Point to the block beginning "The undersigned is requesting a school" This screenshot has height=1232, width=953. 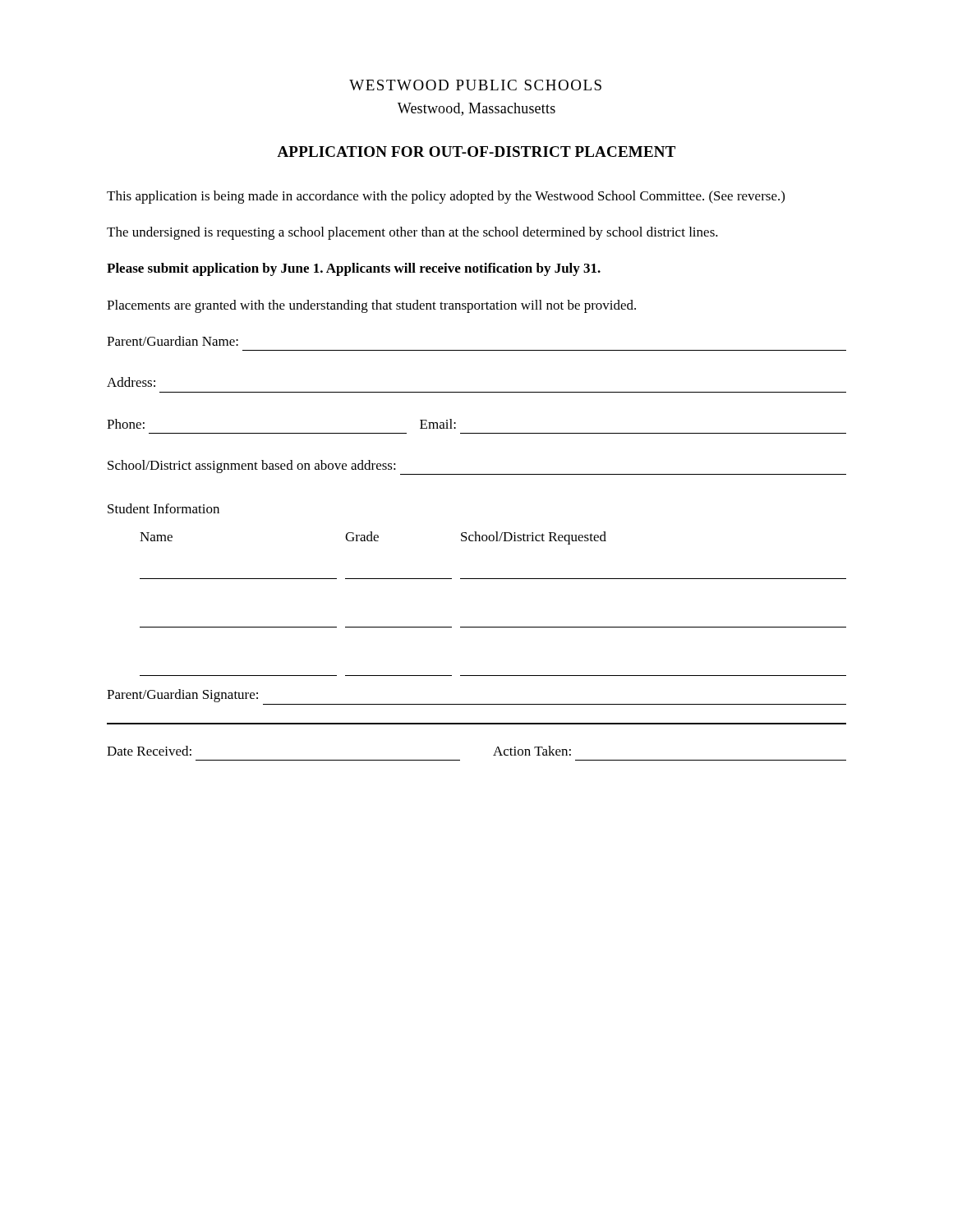tap(413, 232)
